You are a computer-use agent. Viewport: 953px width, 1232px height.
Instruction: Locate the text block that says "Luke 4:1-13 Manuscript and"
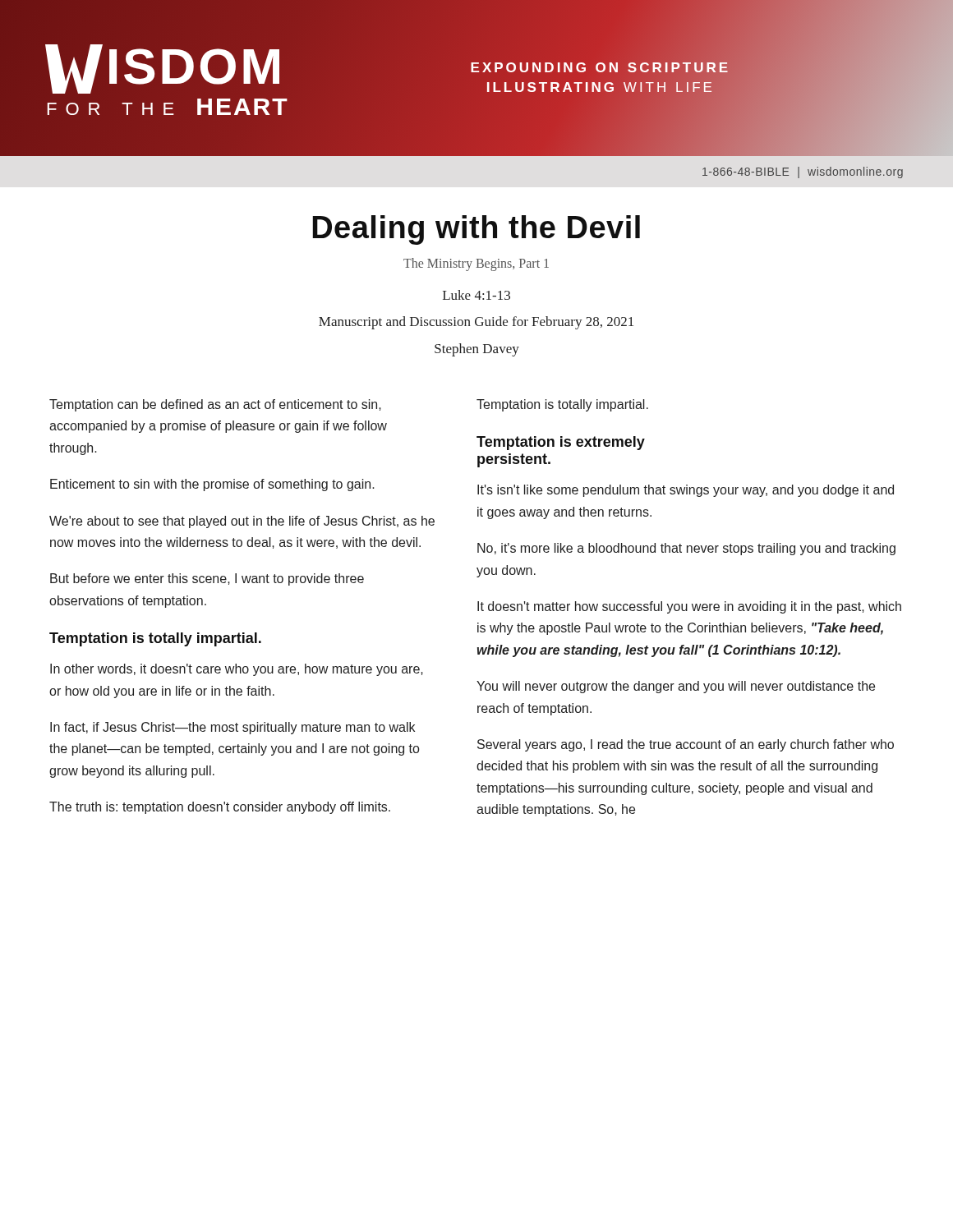coord(476,322)
